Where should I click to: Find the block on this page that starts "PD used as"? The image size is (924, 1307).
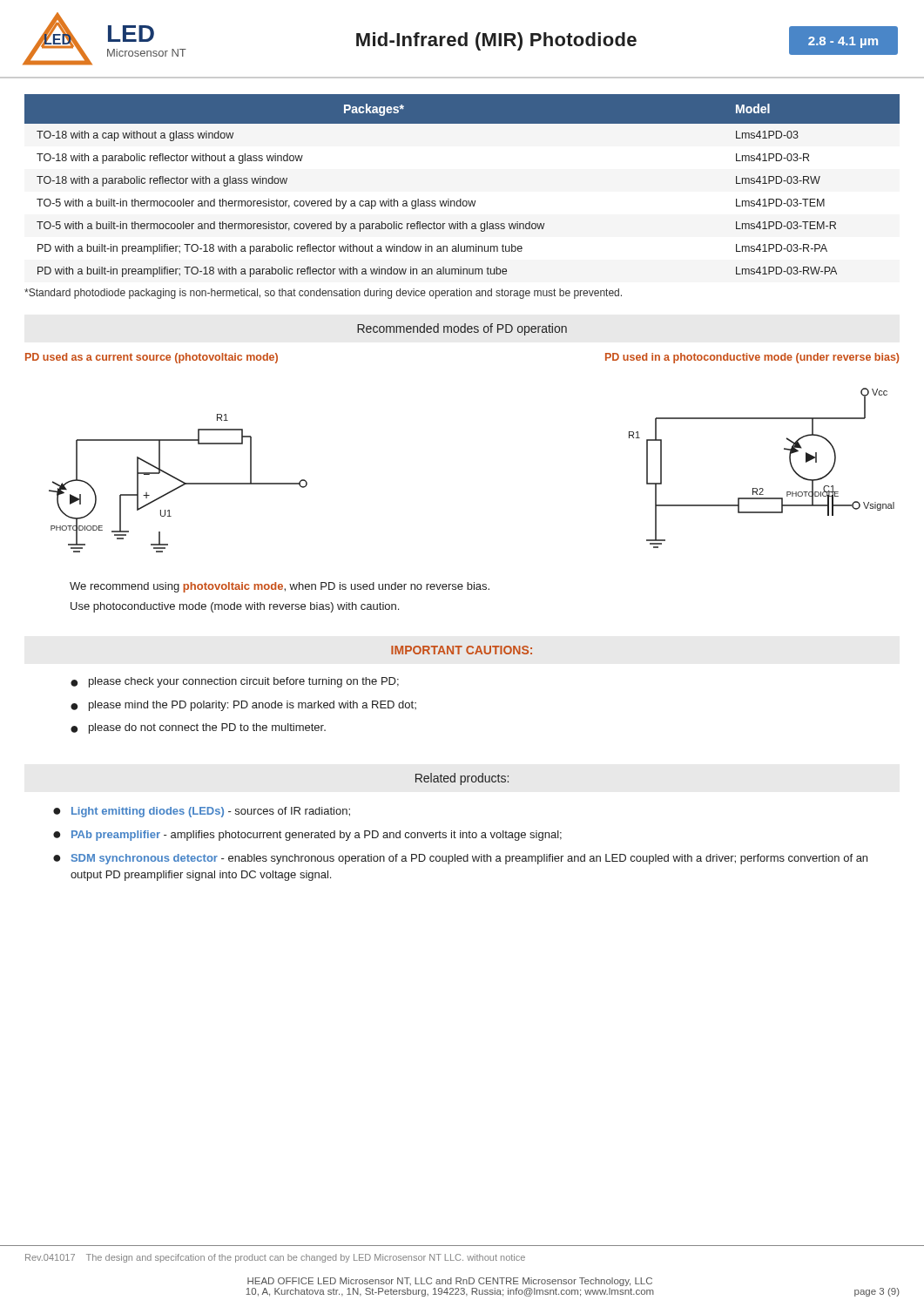pos(151,357)
